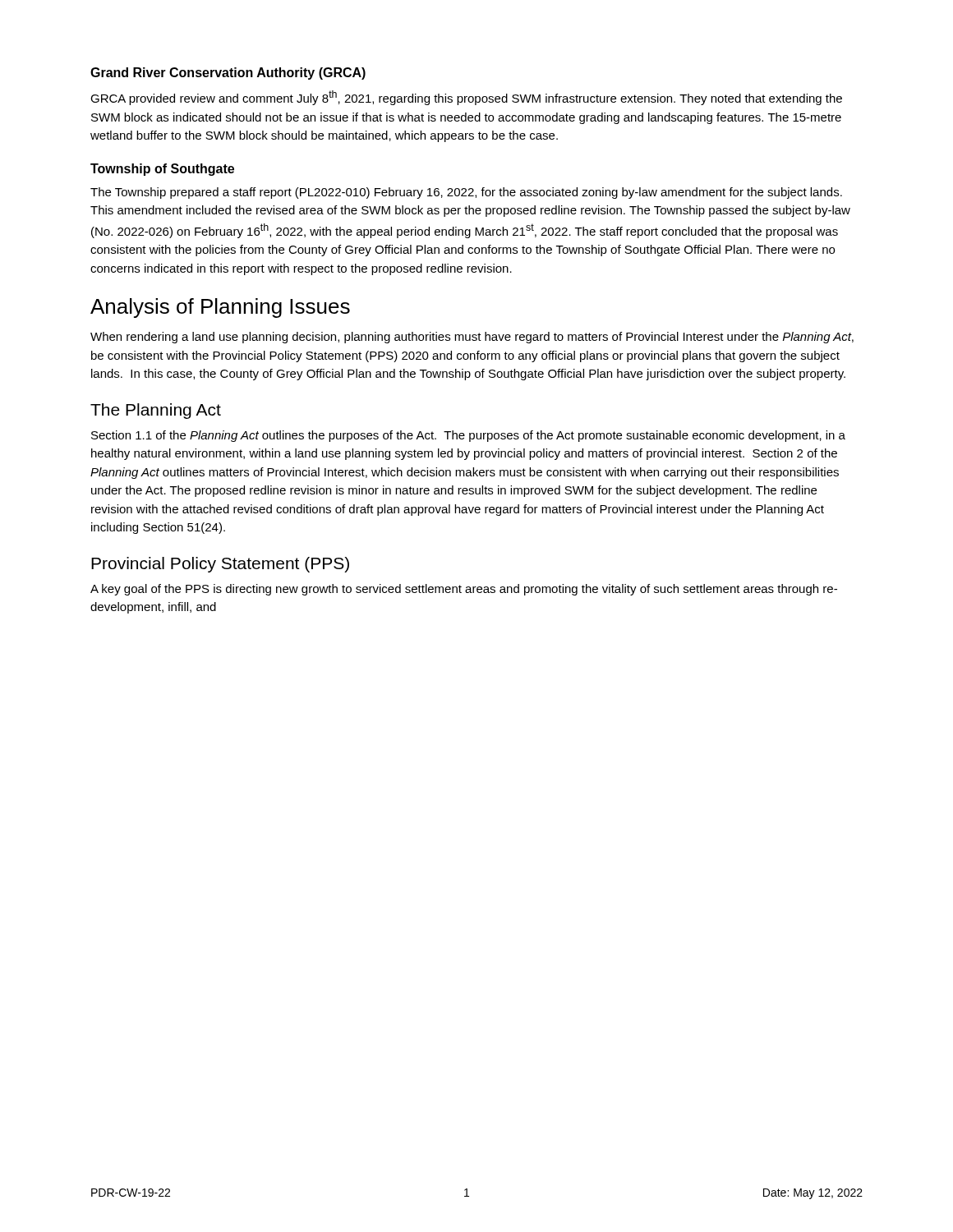Image resolution: width=953 pixels, height=1232 pixels.
Task: Find the passage starting "GRCA provided review"
Action: [x=476, y=116]
